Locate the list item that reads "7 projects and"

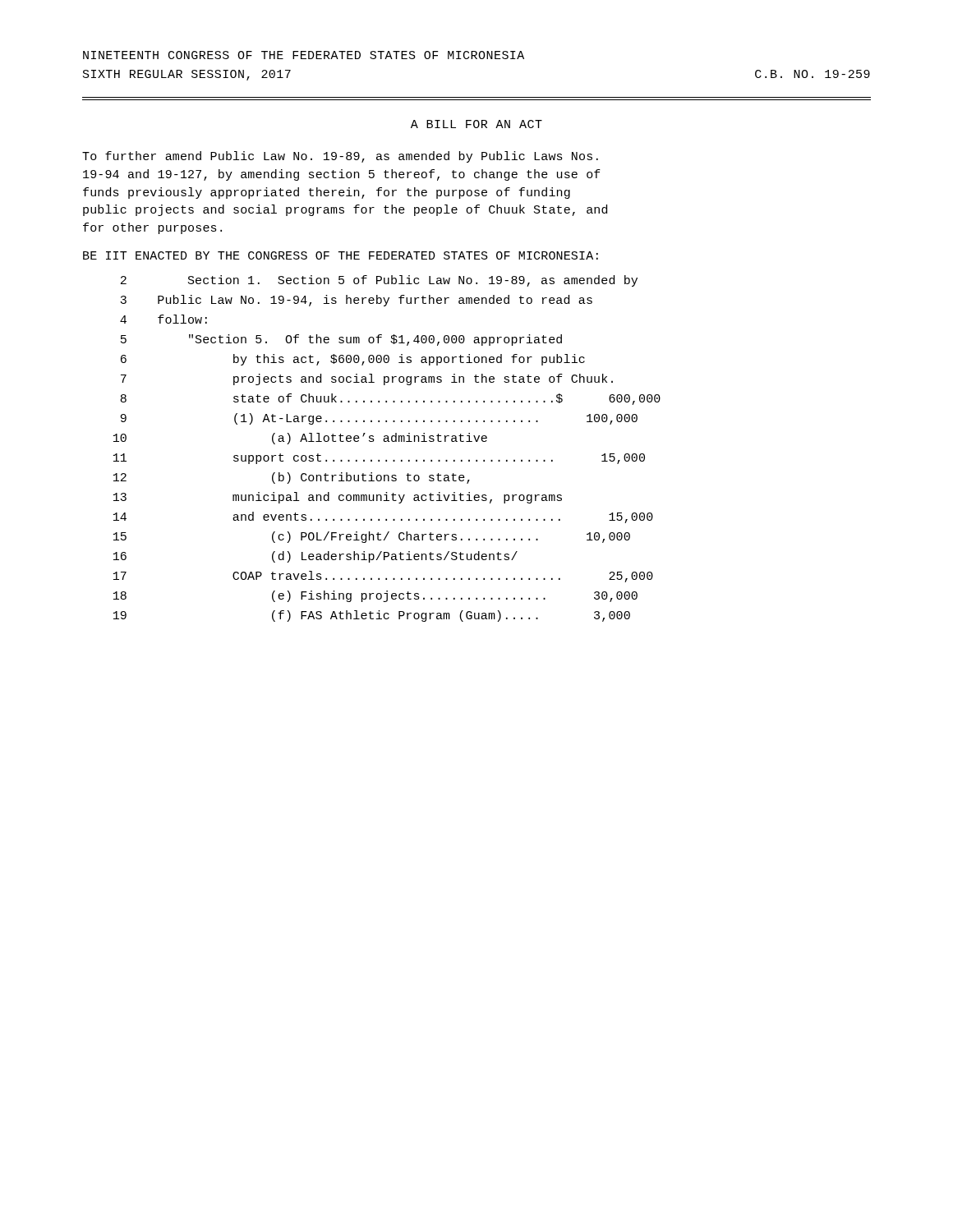click(x=476, y=380)
